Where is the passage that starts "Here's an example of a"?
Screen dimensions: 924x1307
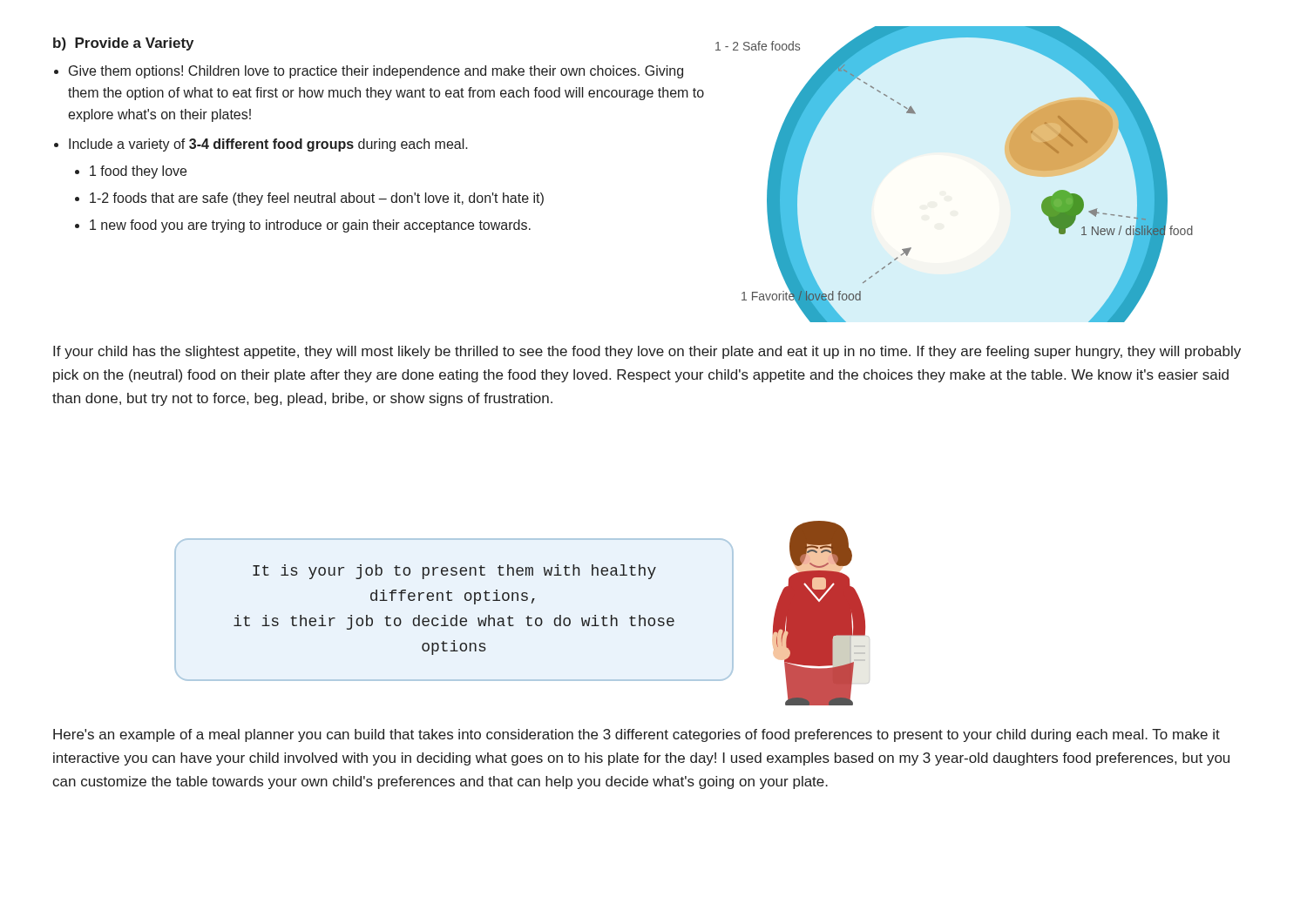pos(641,758)
